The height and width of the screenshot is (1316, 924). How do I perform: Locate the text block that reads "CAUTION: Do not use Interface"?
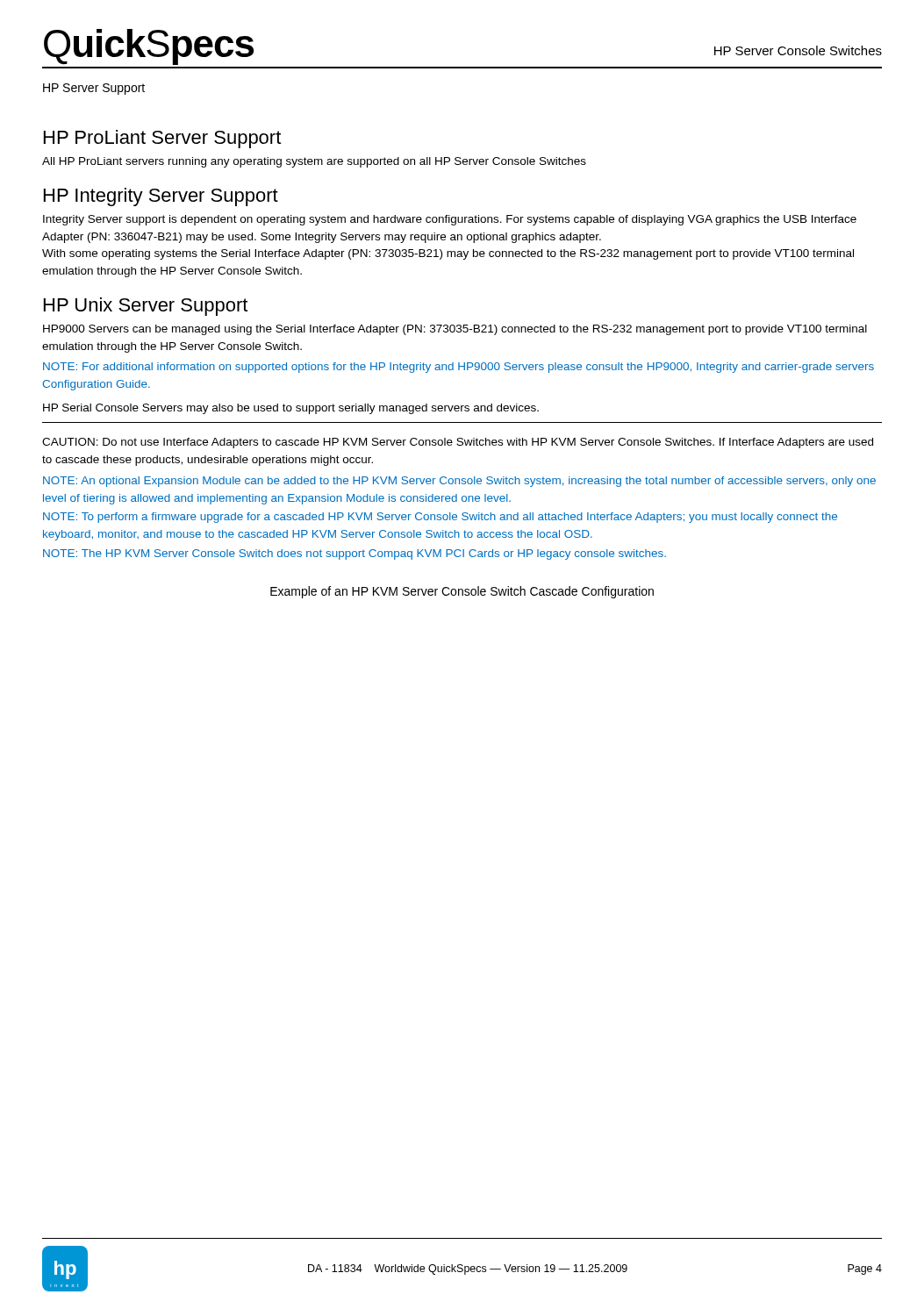[458, 450]
